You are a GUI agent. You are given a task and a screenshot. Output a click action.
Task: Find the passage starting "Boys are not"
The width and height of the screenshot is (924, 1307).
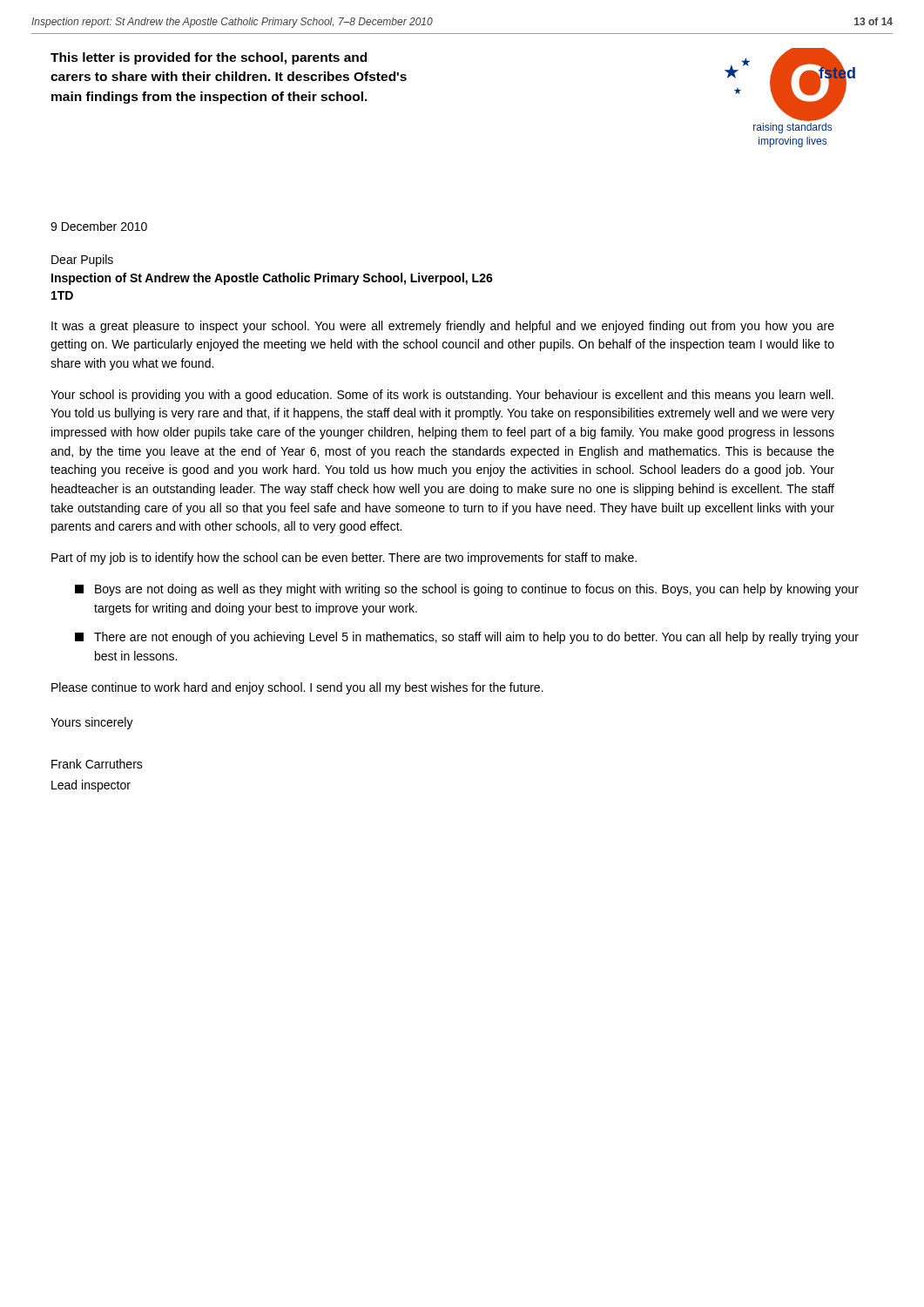point(467,599)
